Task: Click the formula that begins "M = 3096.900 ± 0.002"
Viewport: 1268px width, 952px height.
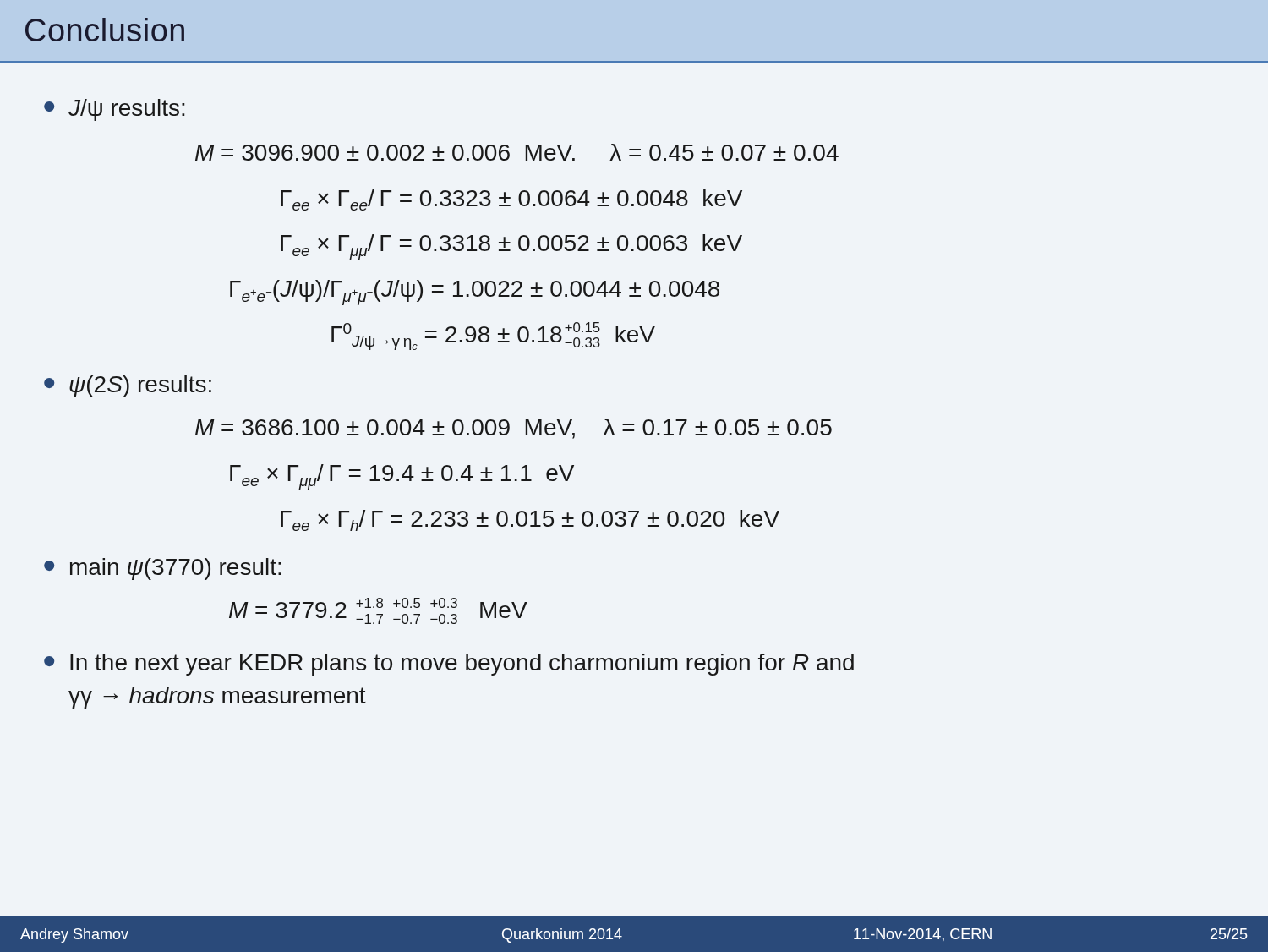Action: pyautogui.click(x=710, y=153)
